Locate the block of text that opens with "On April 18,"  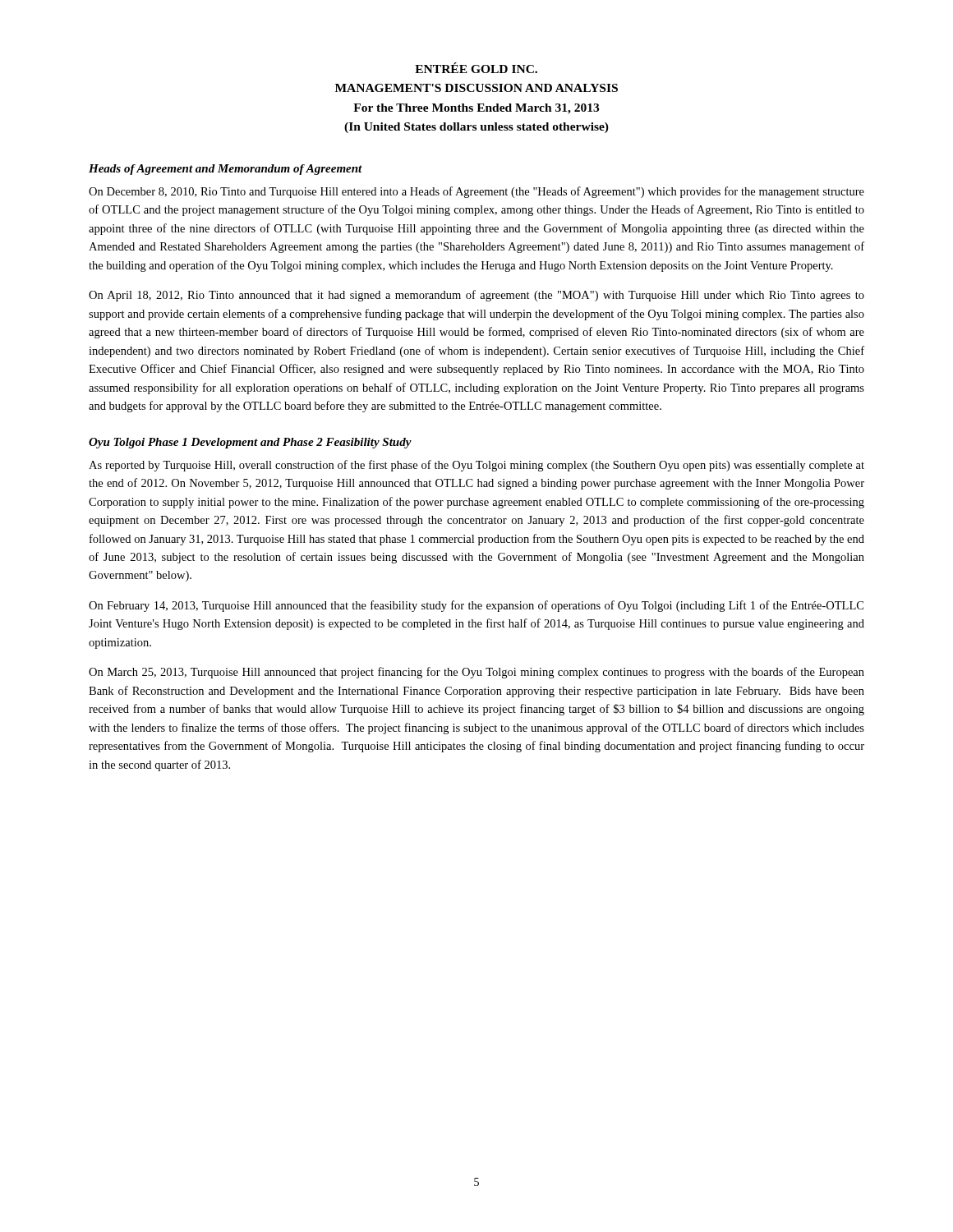click(476, 351)
